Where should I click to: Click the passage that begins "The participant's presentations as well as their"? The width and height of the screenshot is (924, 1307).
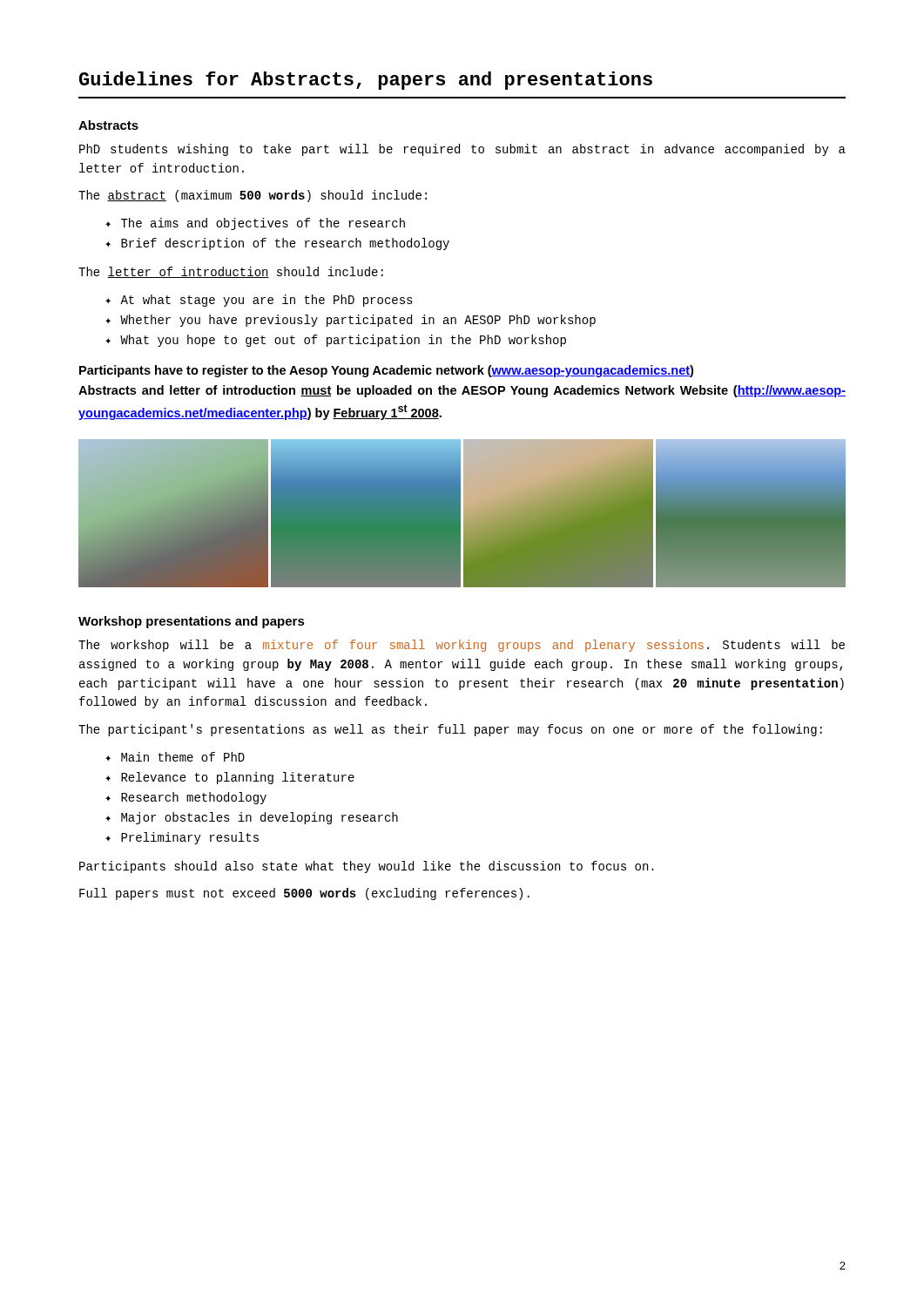click(452, 730)
